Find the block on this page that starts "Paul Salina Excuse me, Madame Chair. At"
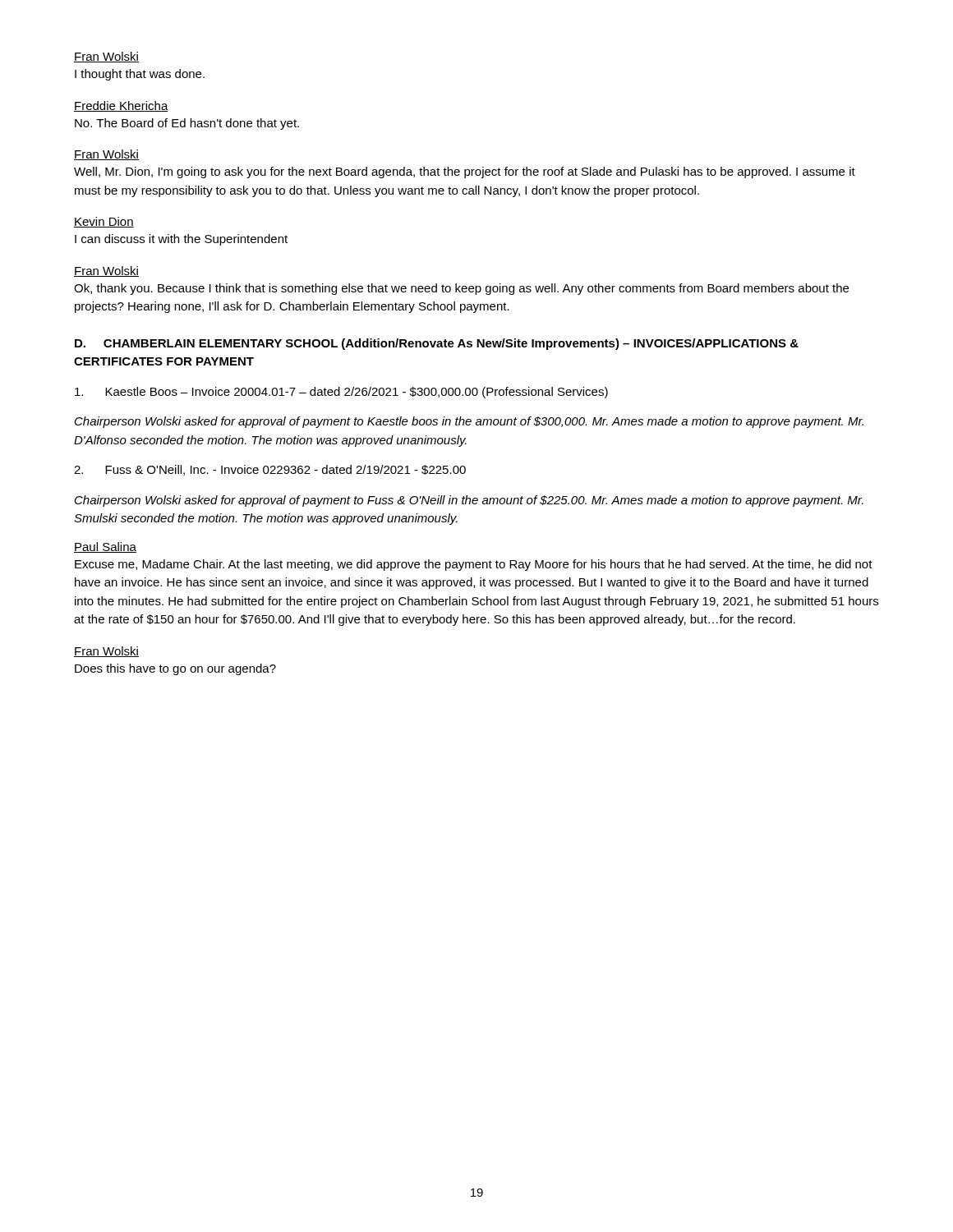953x1232 pixels. [x=476, y=584]
